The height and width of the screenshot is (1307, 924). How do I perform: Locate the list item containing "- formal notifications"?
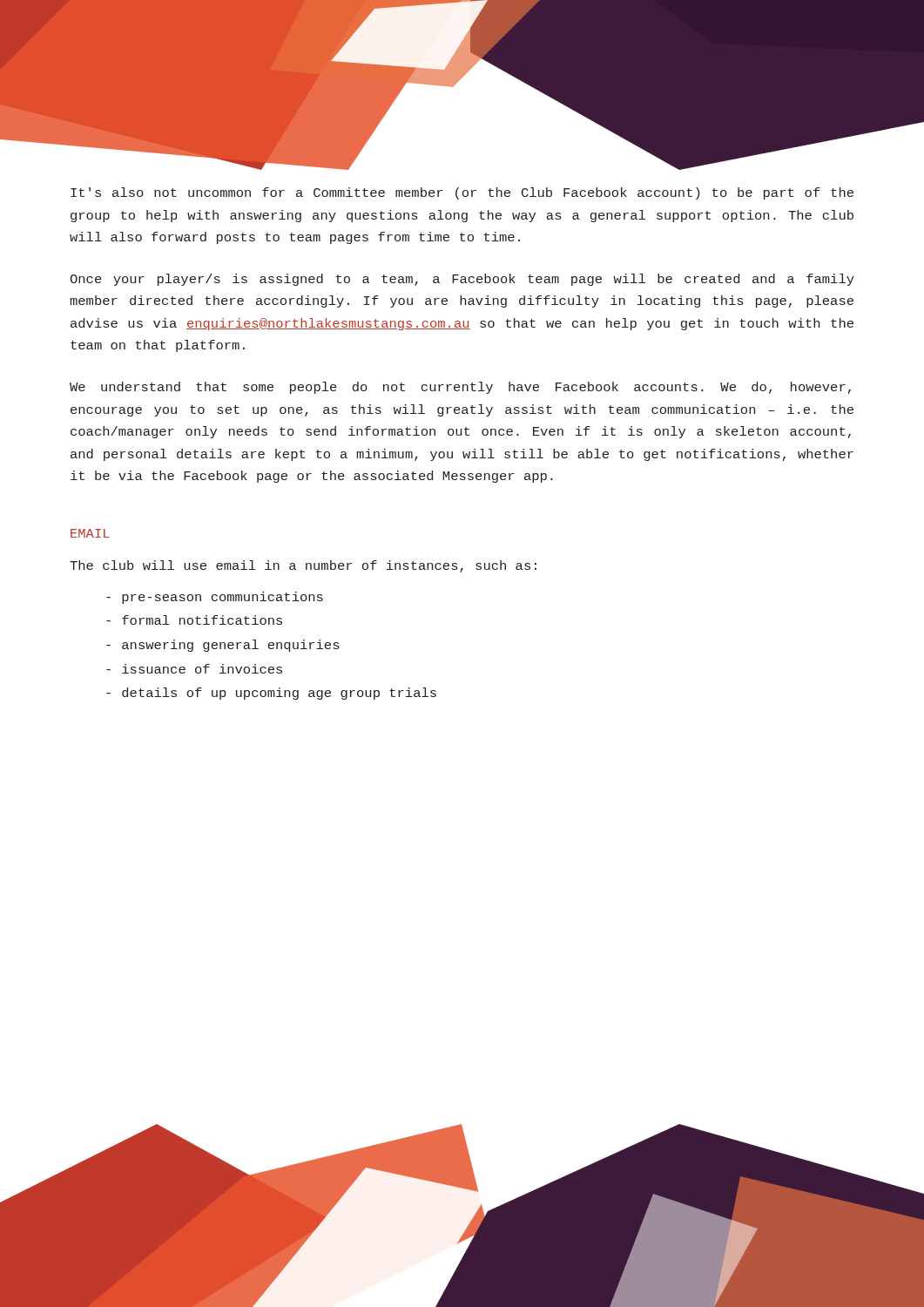click(194, 622)
